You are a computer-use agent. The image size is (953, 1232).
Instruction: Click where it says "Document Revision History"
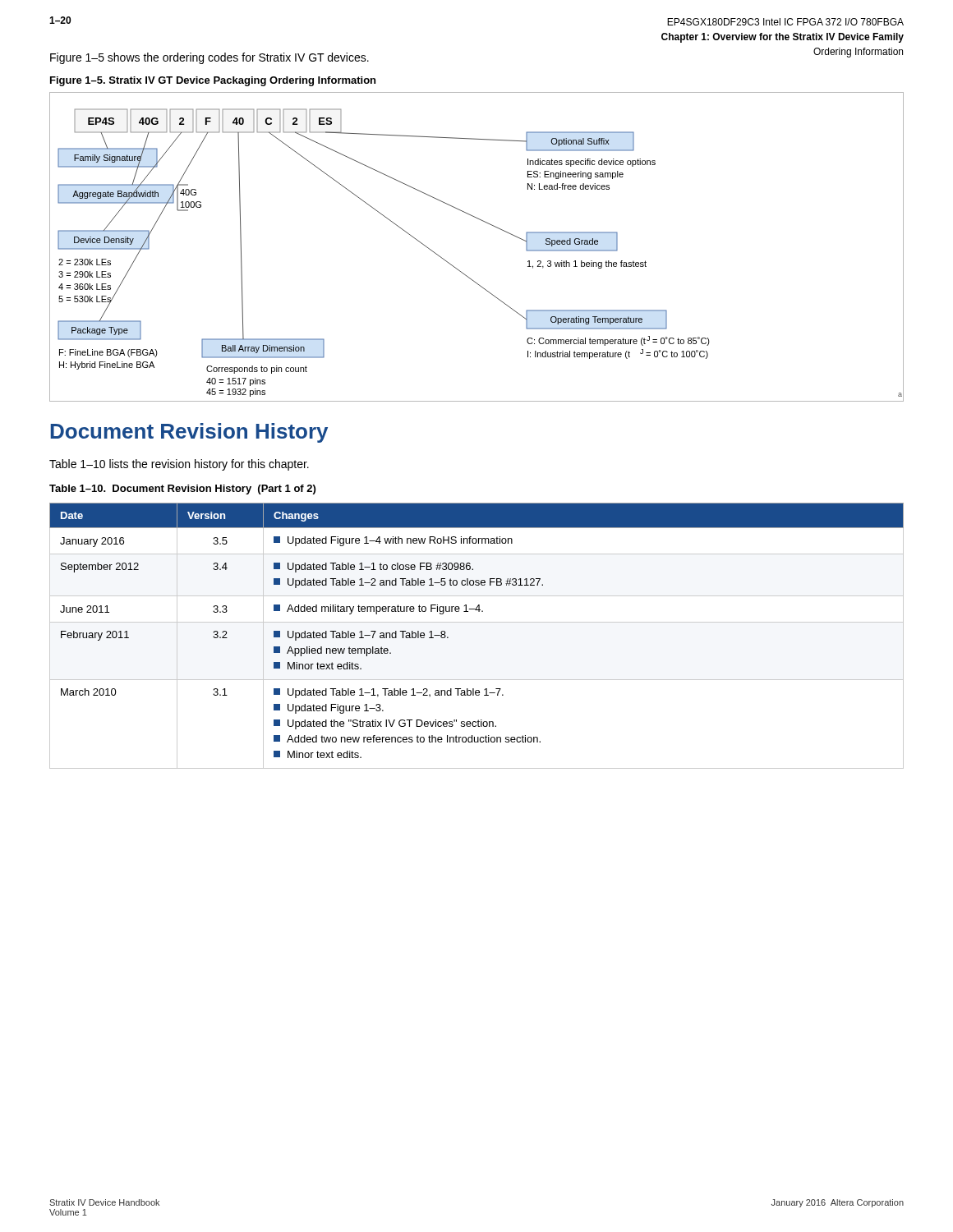point(189,431)
